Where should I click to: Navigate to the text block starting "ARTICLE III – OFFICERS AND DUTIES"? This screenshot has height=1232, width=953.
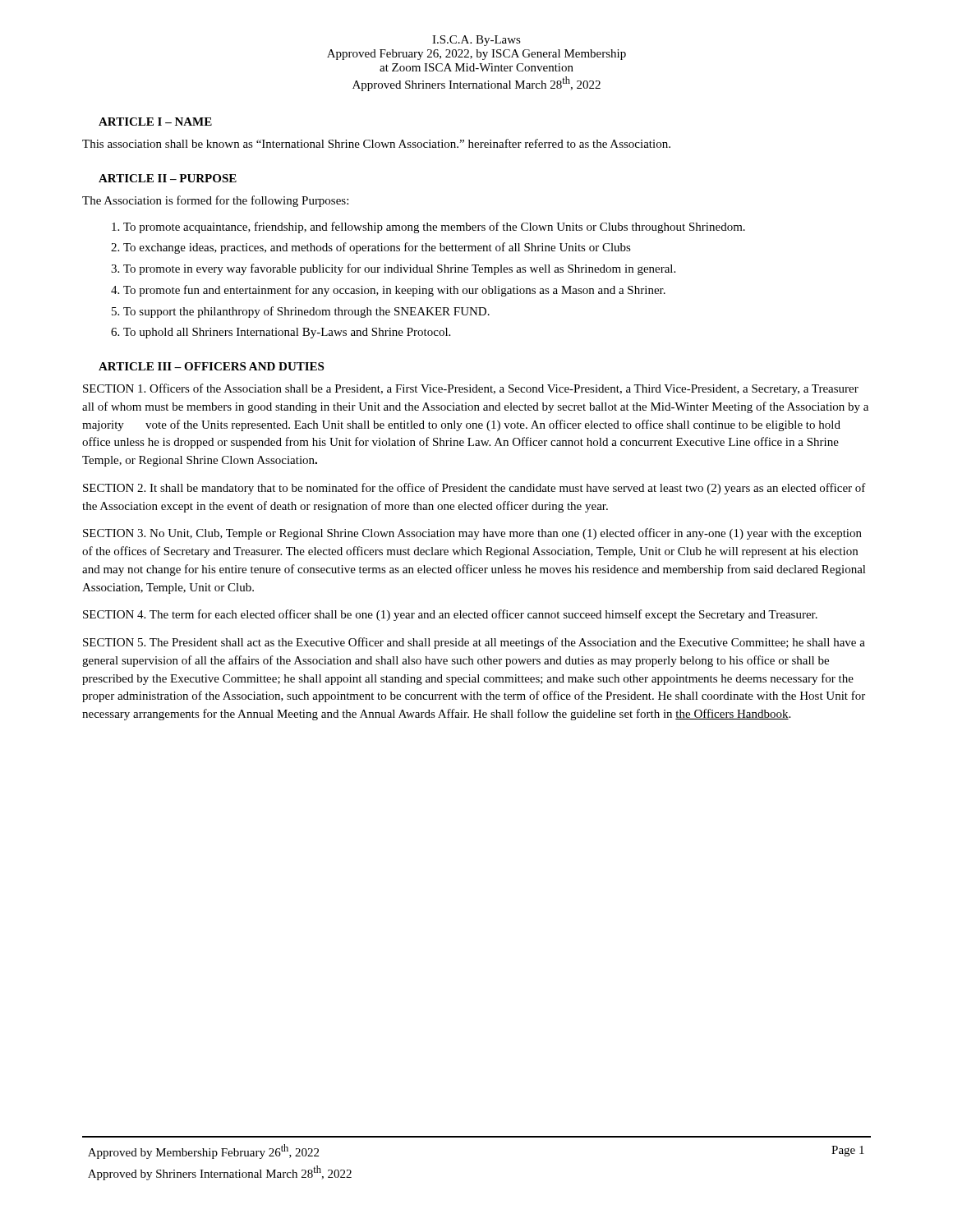[212, 366]
